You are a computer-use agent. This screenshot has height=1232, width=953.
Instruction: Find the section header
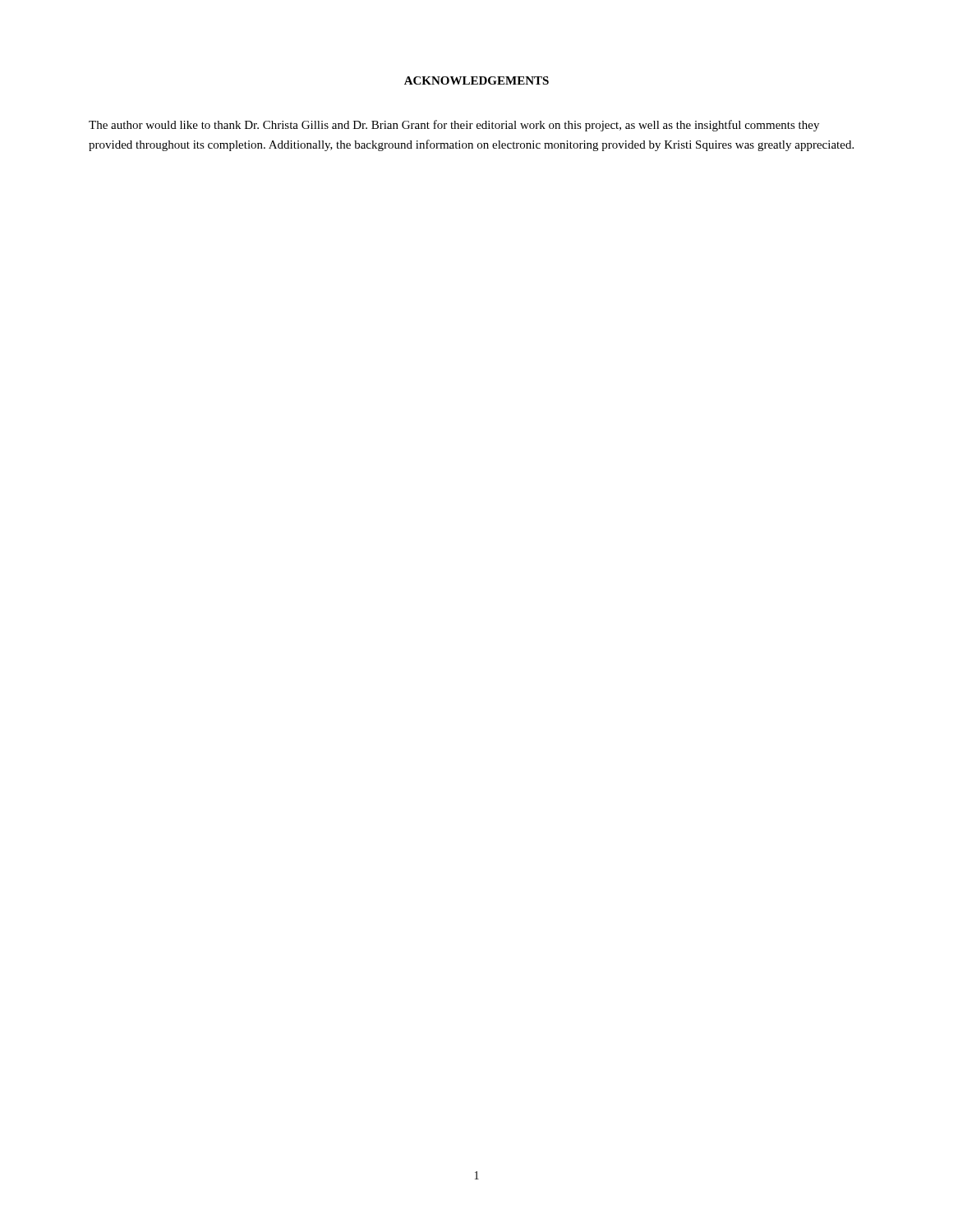[x=476, y=81]
